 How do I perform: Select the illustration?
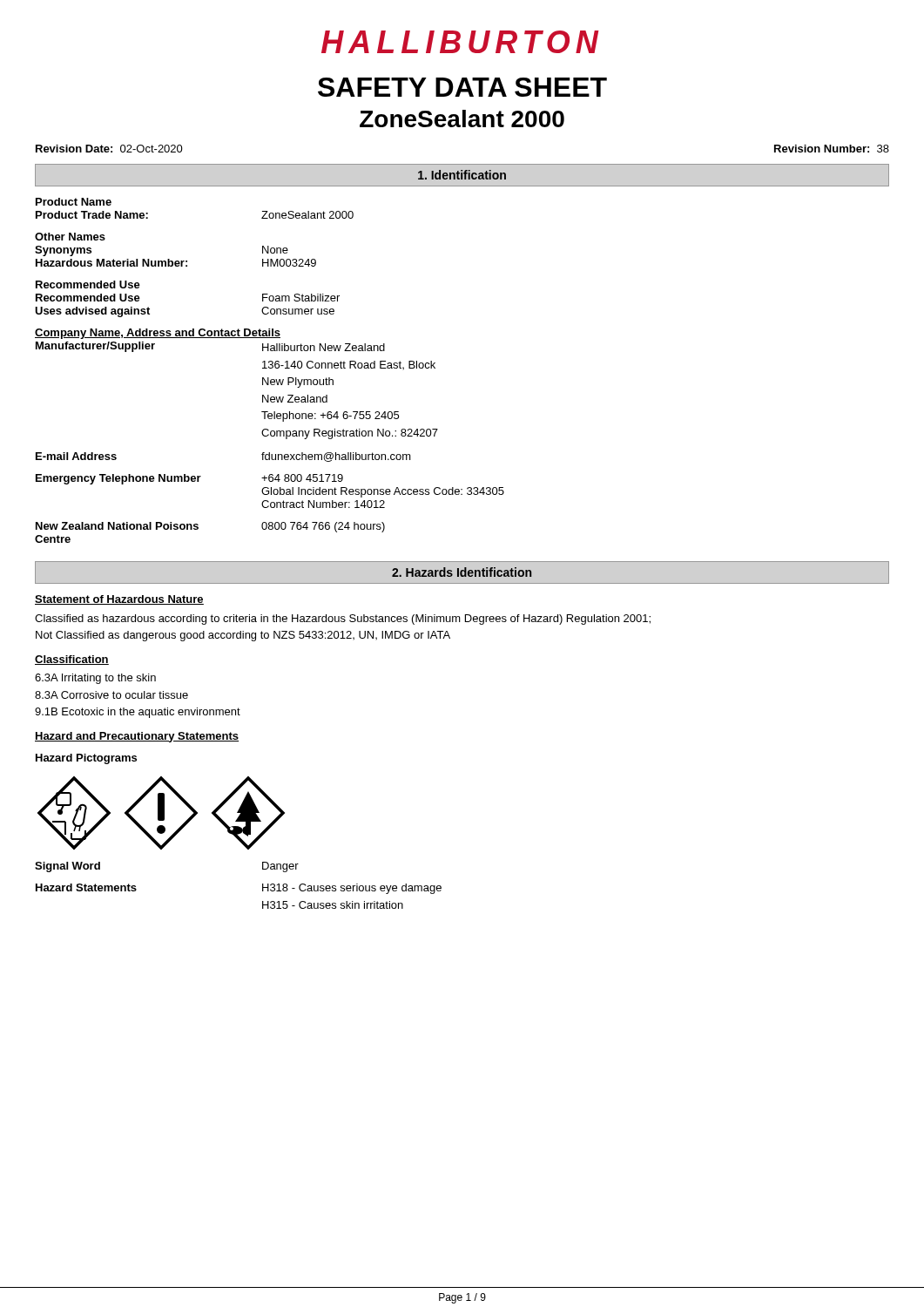pos(462,813)
